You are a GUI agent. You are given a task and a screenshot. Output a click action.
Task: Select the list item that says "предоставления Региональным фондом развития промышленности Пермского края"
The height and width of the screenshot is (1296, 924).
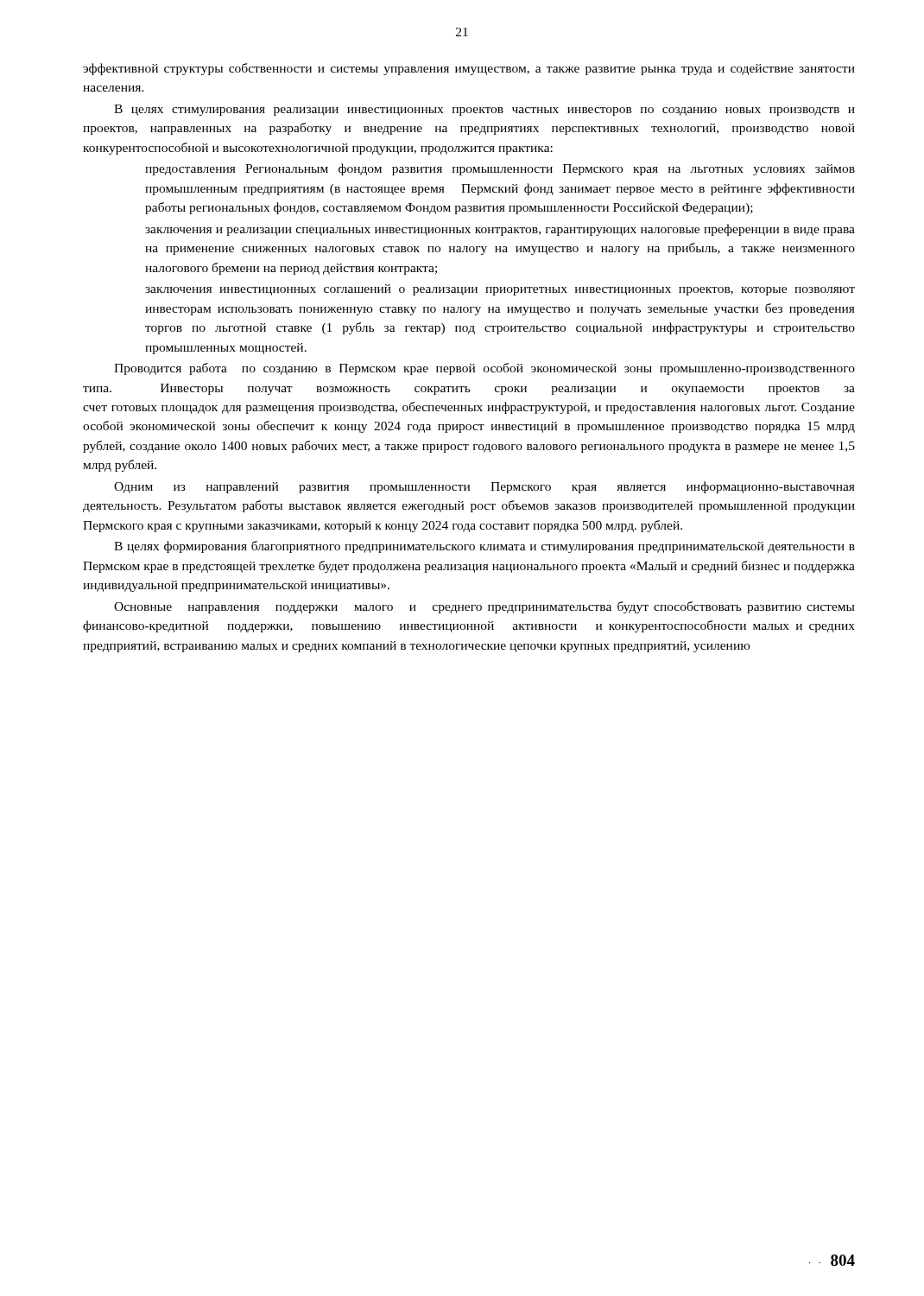469,188
